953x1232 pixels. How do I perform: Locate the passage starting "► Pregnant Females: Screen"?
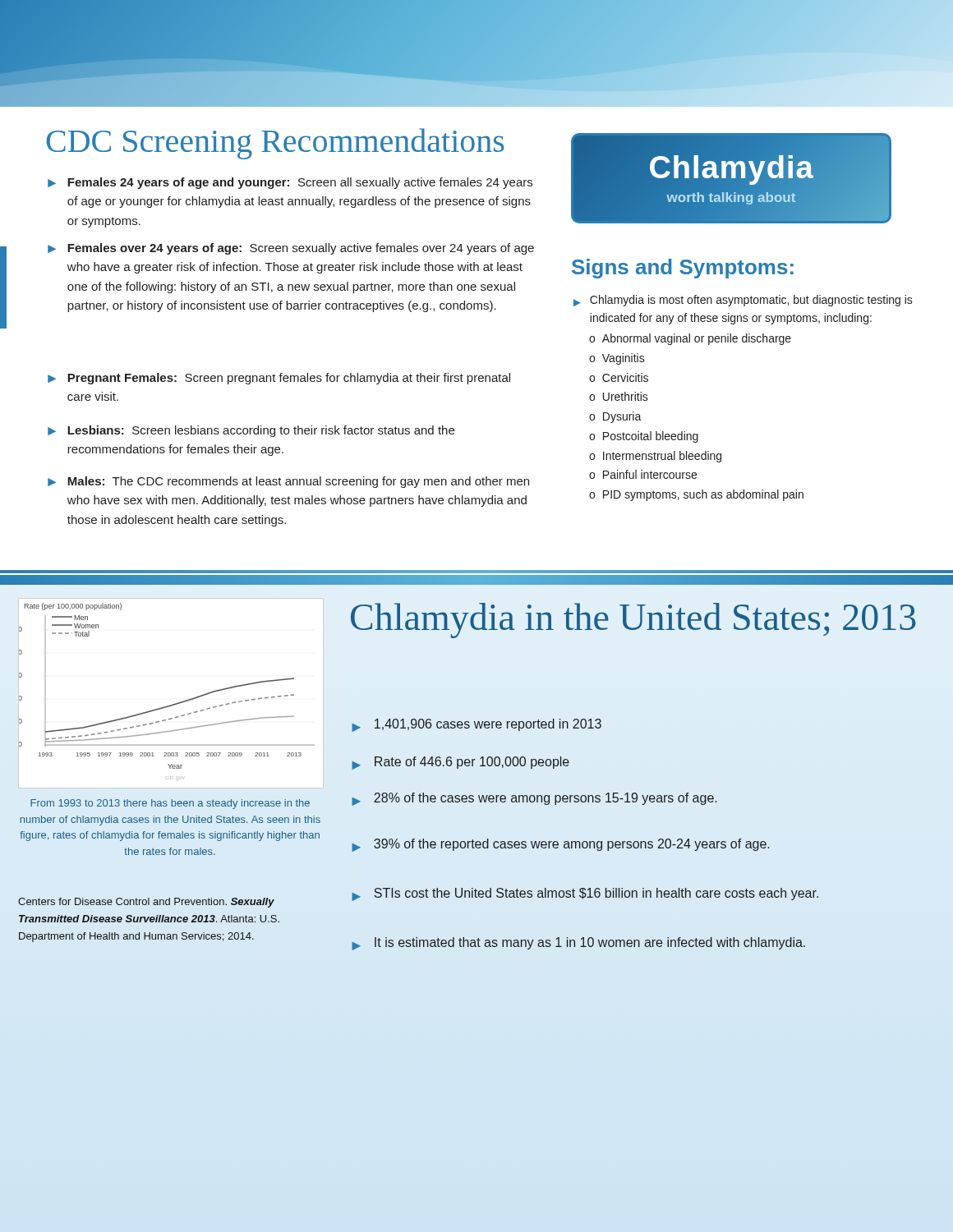pyautogui.click(x=292, y=387)
